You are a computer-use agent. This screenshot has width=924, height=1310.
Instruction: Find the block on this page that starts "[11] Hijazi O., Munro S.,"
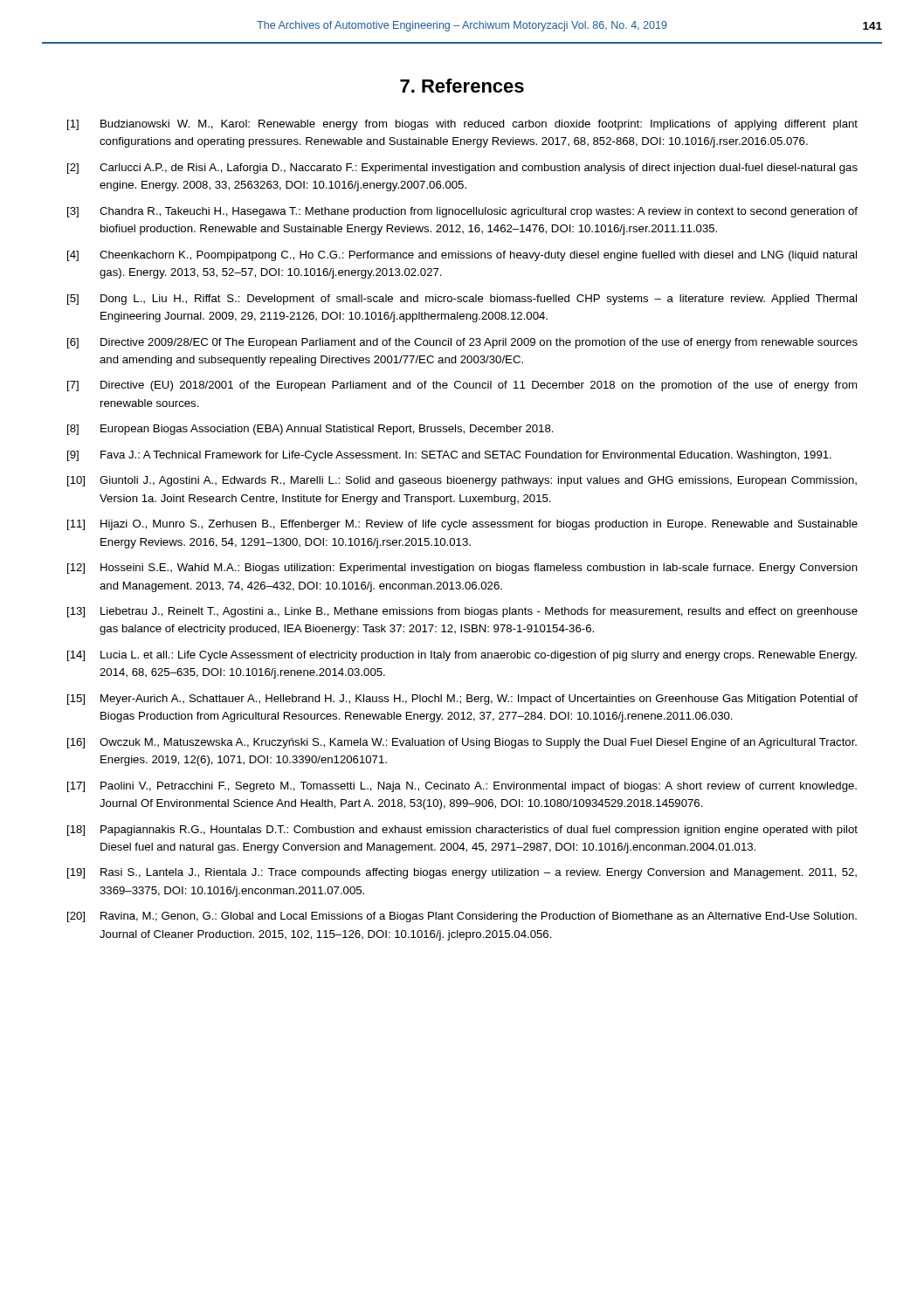coord(462,533)
